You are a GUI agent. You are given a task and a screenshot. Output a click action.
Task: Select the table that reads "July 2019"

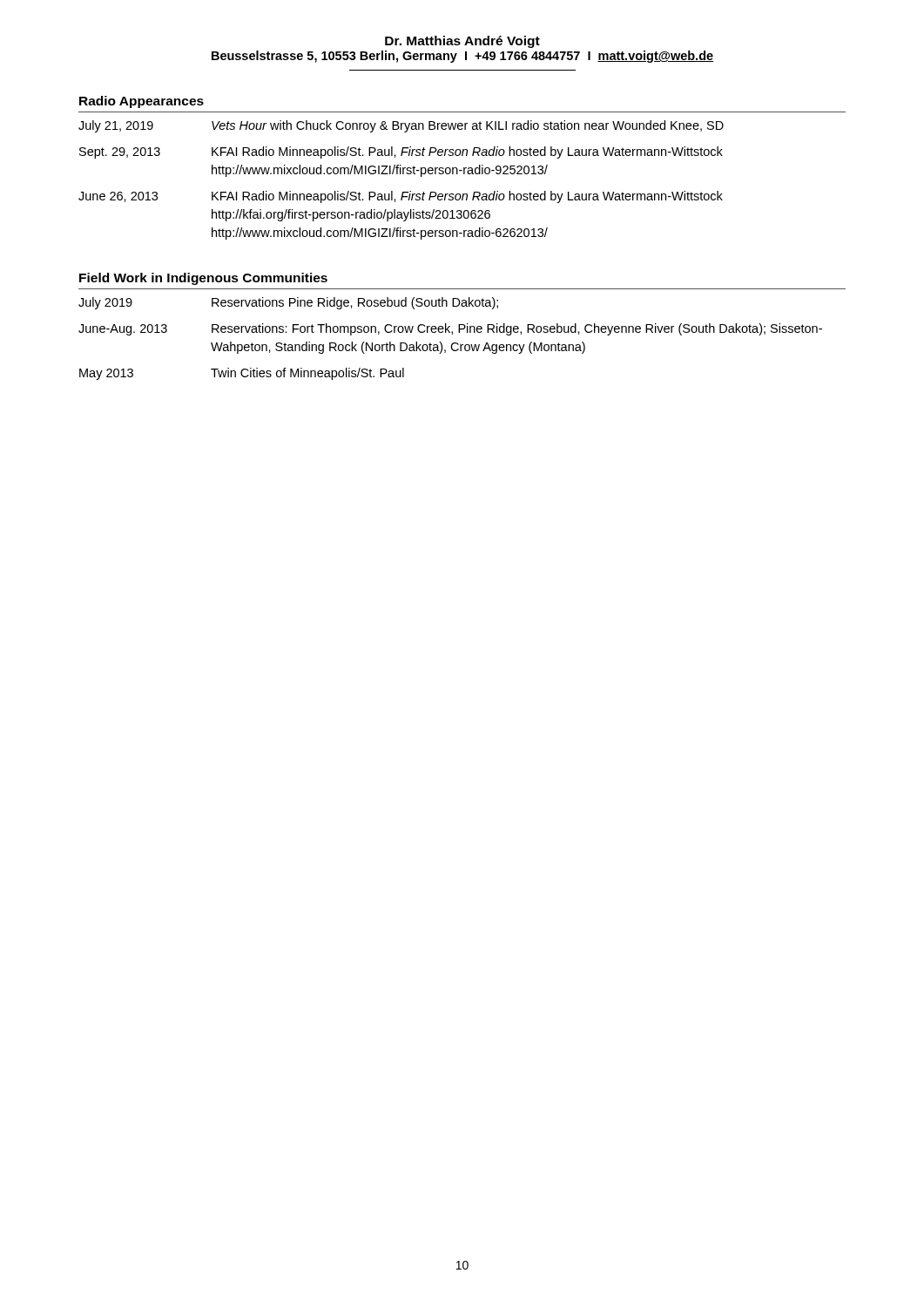tap(462, 338)
